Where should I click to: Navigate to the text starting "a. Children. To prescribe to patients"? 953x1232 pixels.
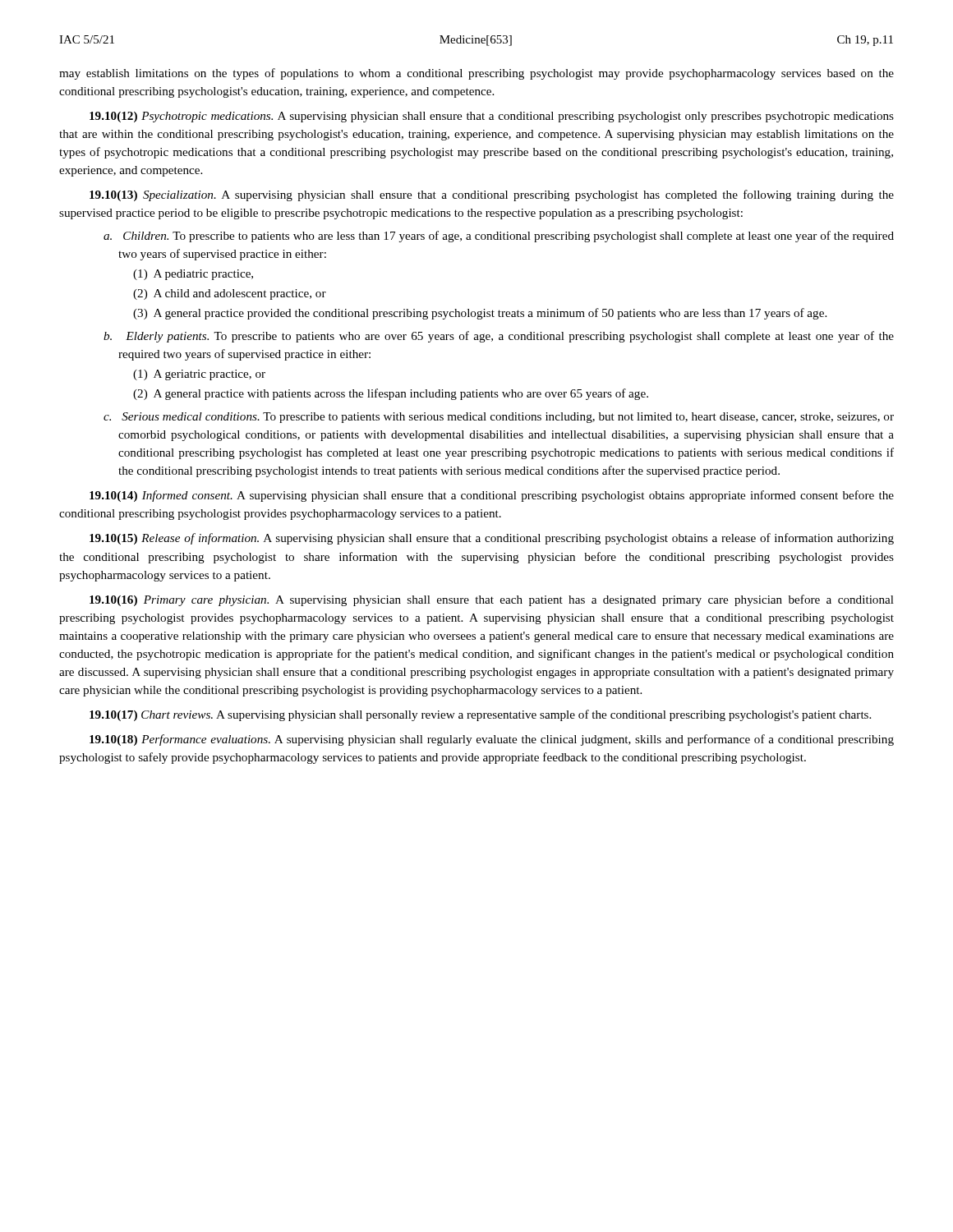(499, 245)
